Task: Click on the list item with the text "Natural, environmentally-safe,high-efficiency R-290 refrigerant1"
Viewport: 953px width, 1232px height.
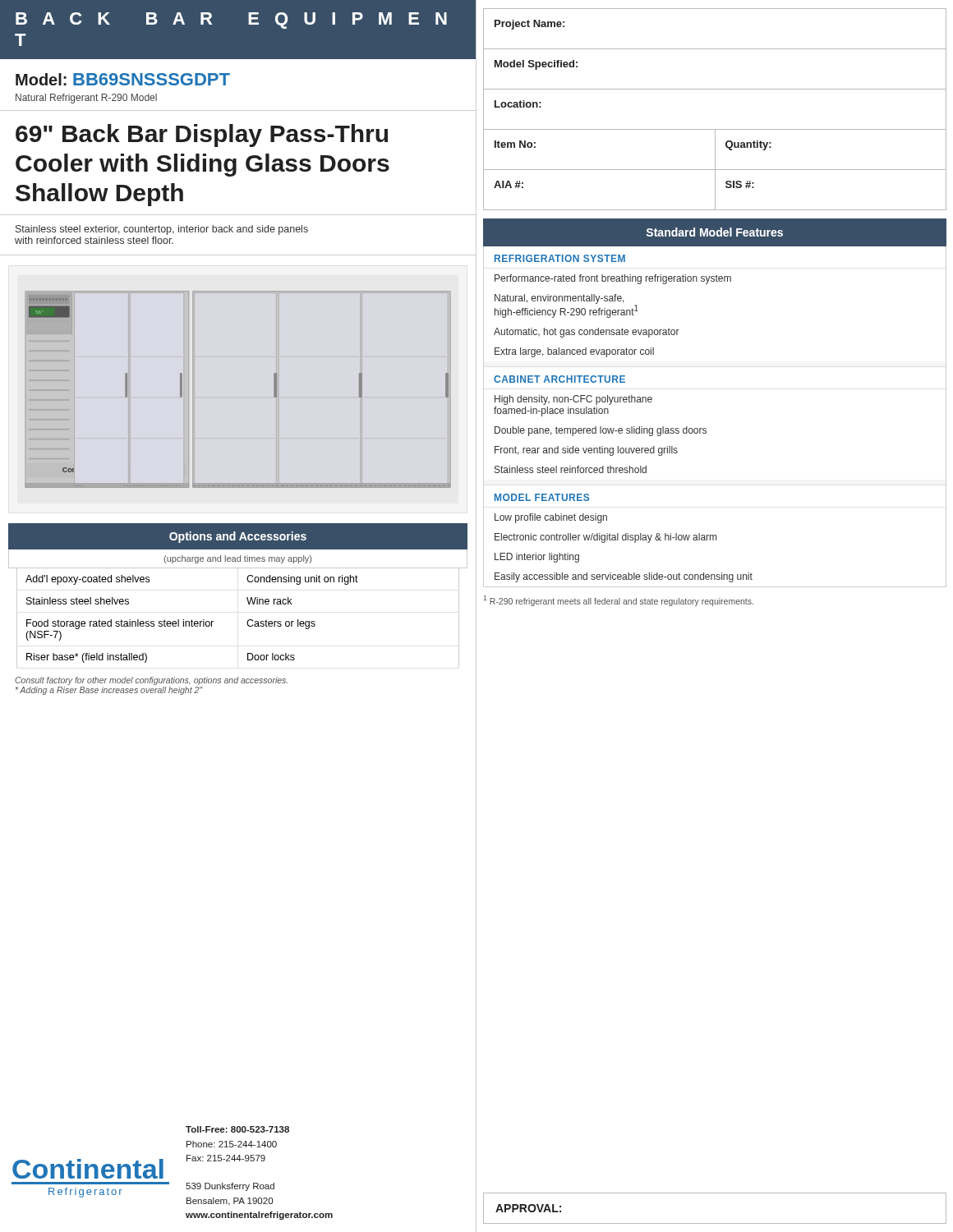Action: point(566,306)
